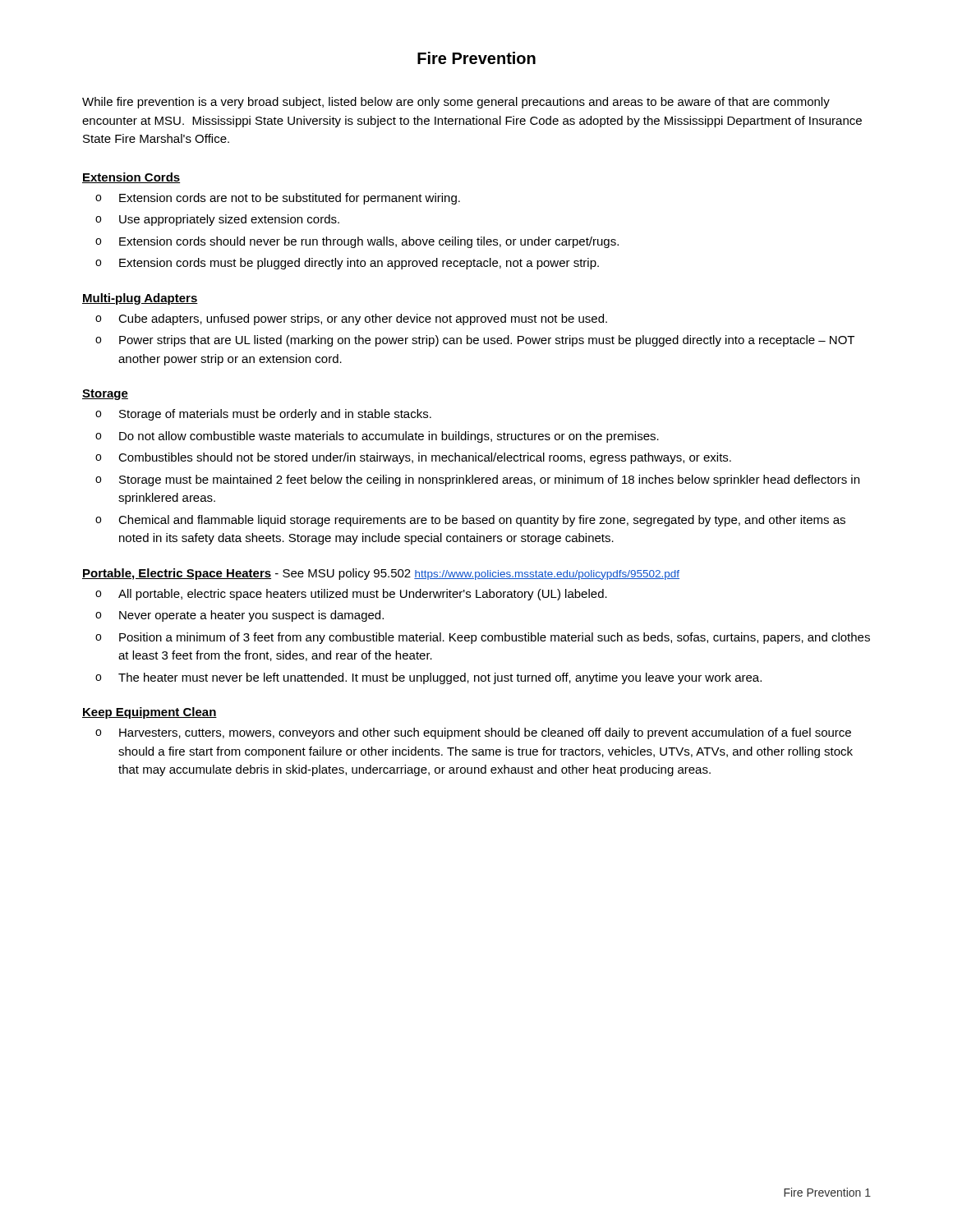The image size is (953, 1232).
Task: Locate the block of text that opens with "o Extension cords are"
Action: (x=278, y=199)
